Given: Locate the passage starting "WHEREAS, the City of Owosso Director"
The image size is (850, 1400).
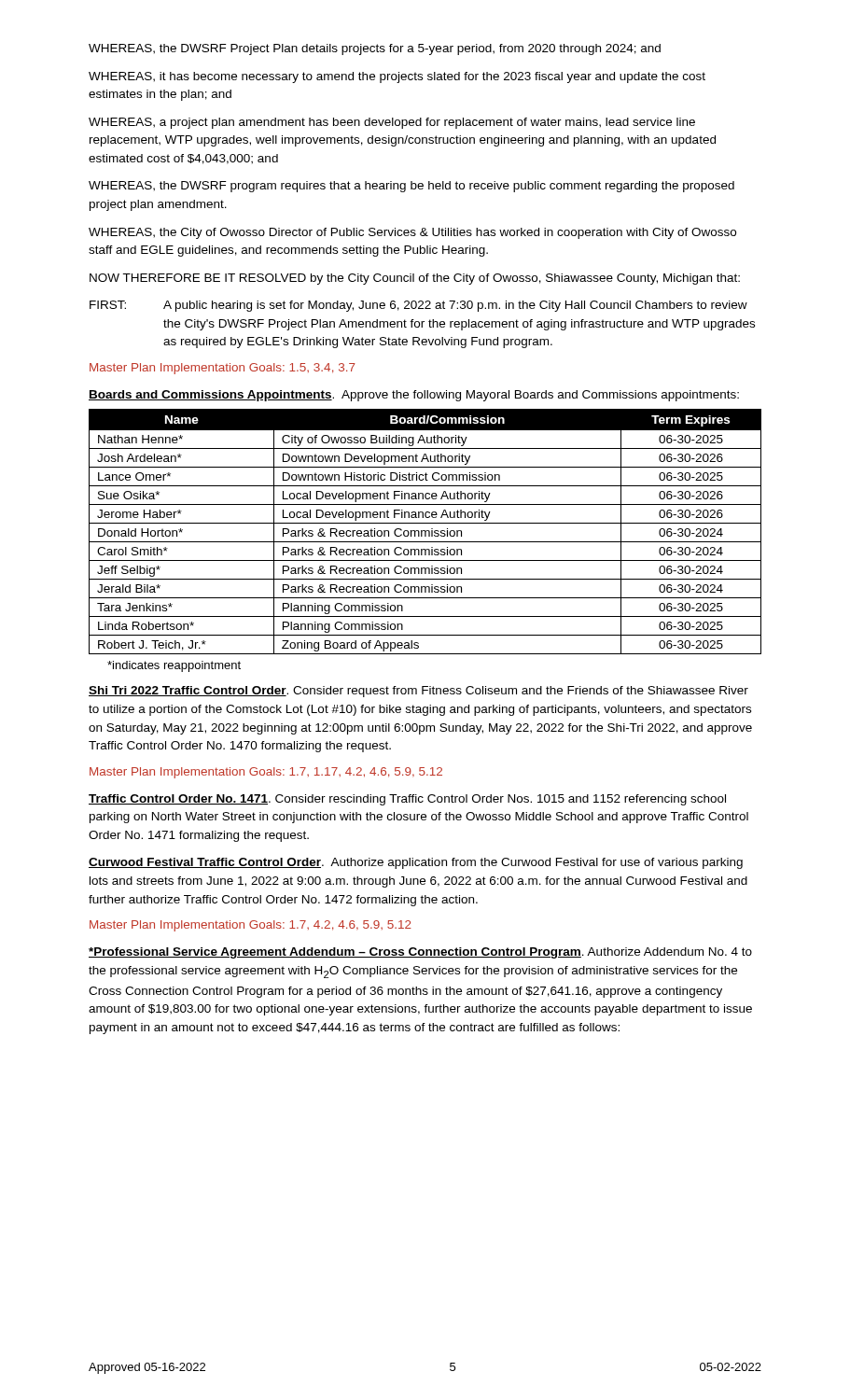Looking at the screenshot, I should click(x=425, y=241).
